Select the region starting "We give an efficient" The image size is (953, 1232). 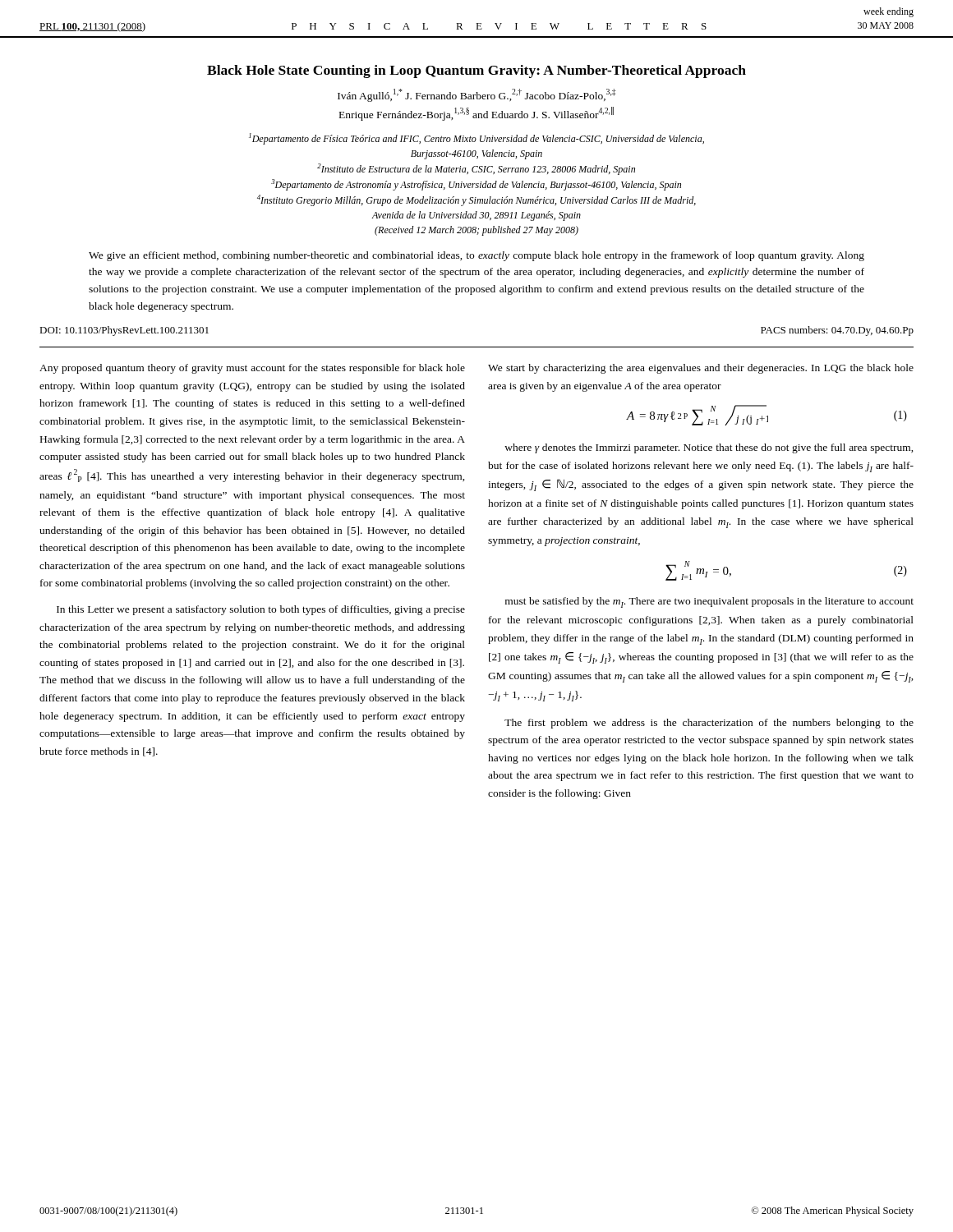(x=476, y=280)
